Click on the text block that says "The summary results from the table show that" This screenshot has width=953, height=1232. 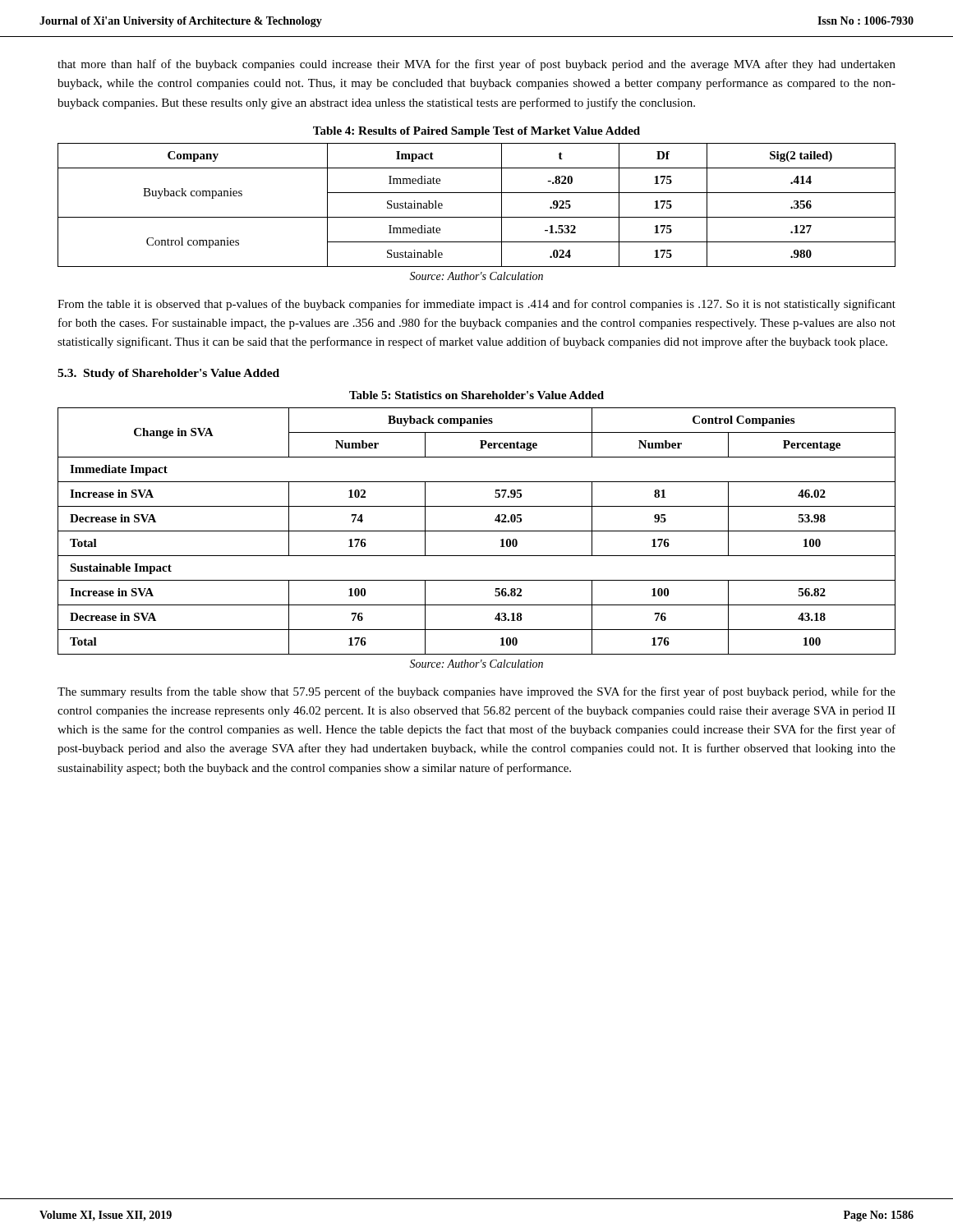[x=476, y=729]
